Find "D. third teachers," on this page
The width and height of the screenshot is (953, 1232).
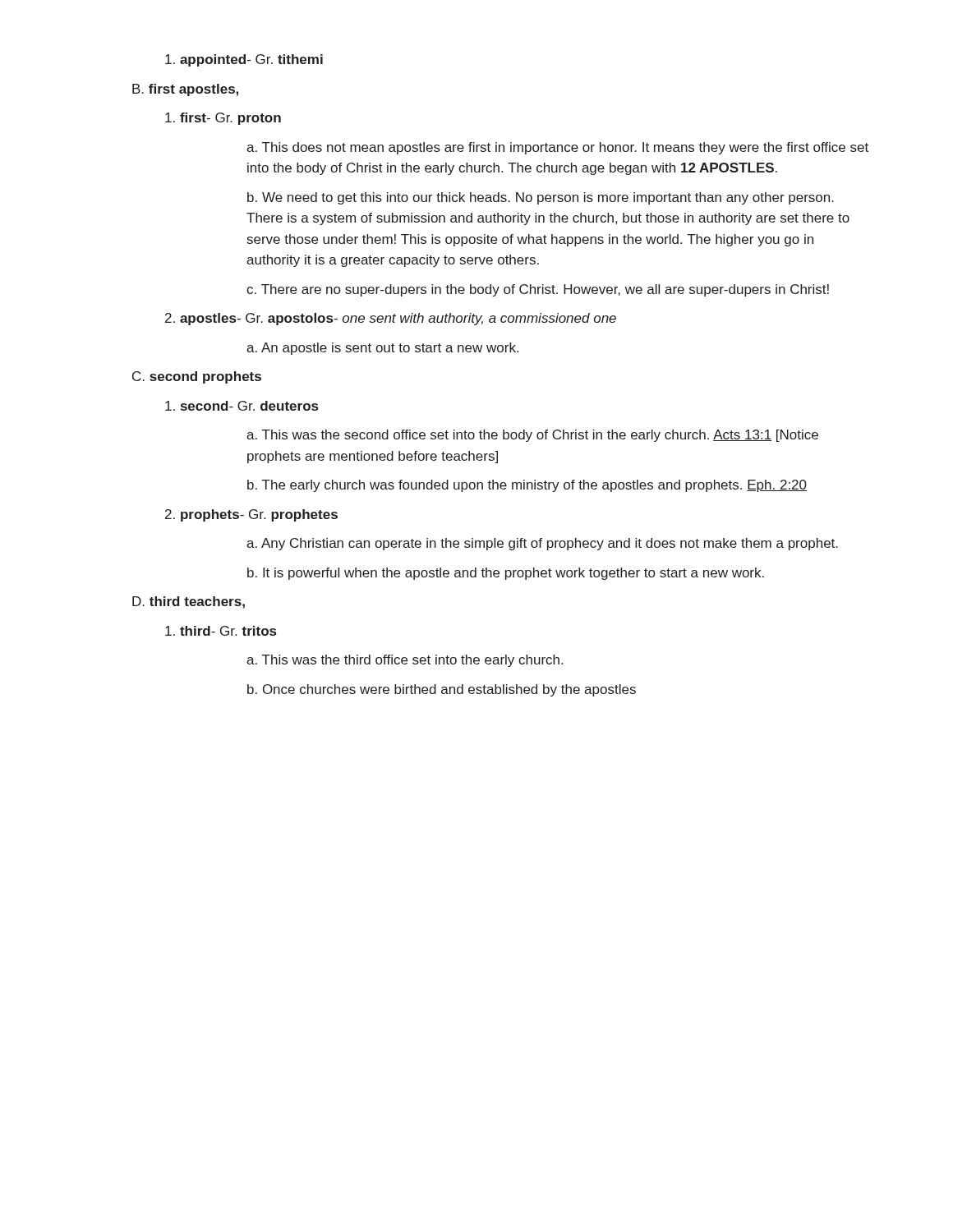[189, 602]
